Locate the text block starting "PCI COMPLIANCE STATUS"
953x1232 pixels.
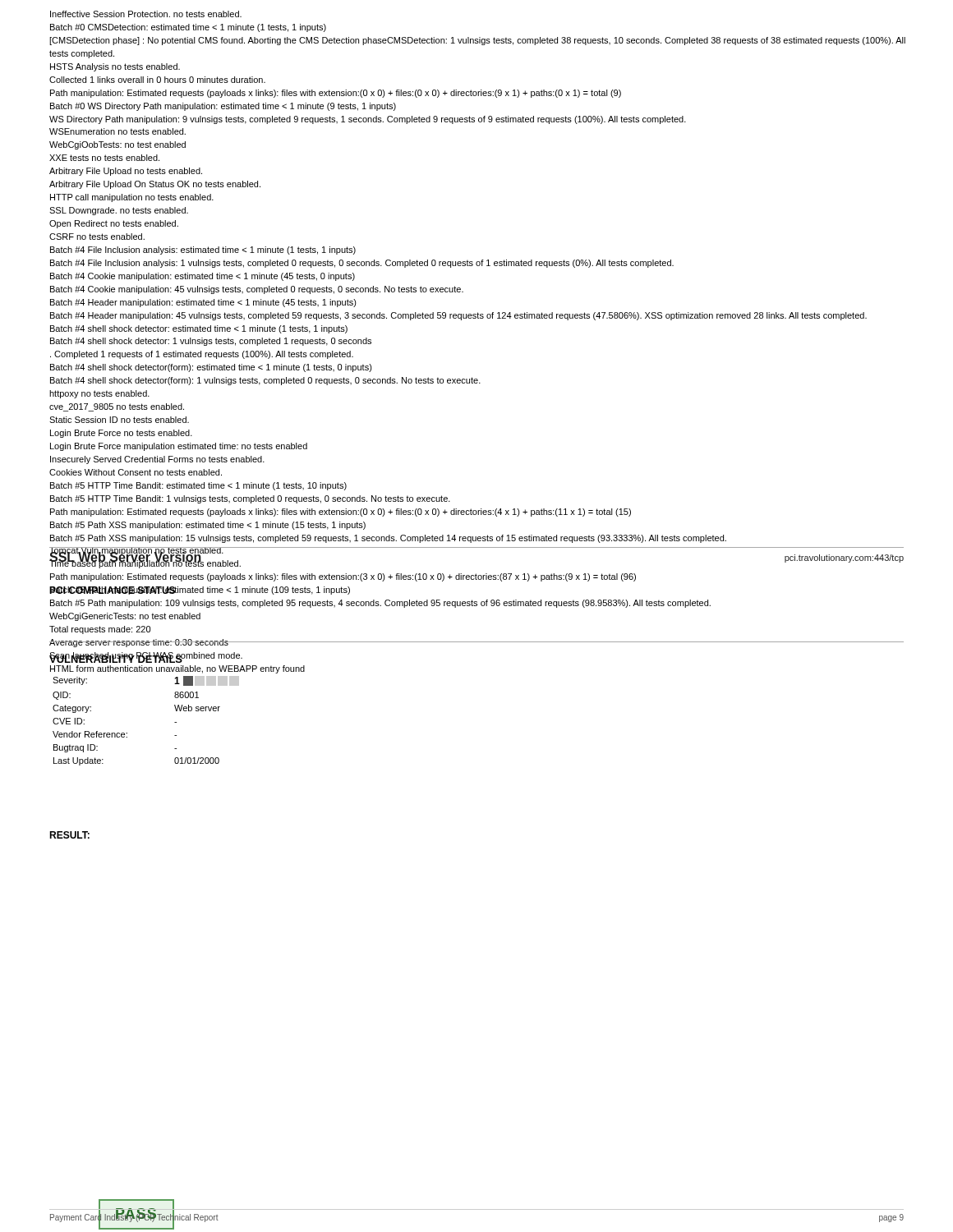pos(112,591)
